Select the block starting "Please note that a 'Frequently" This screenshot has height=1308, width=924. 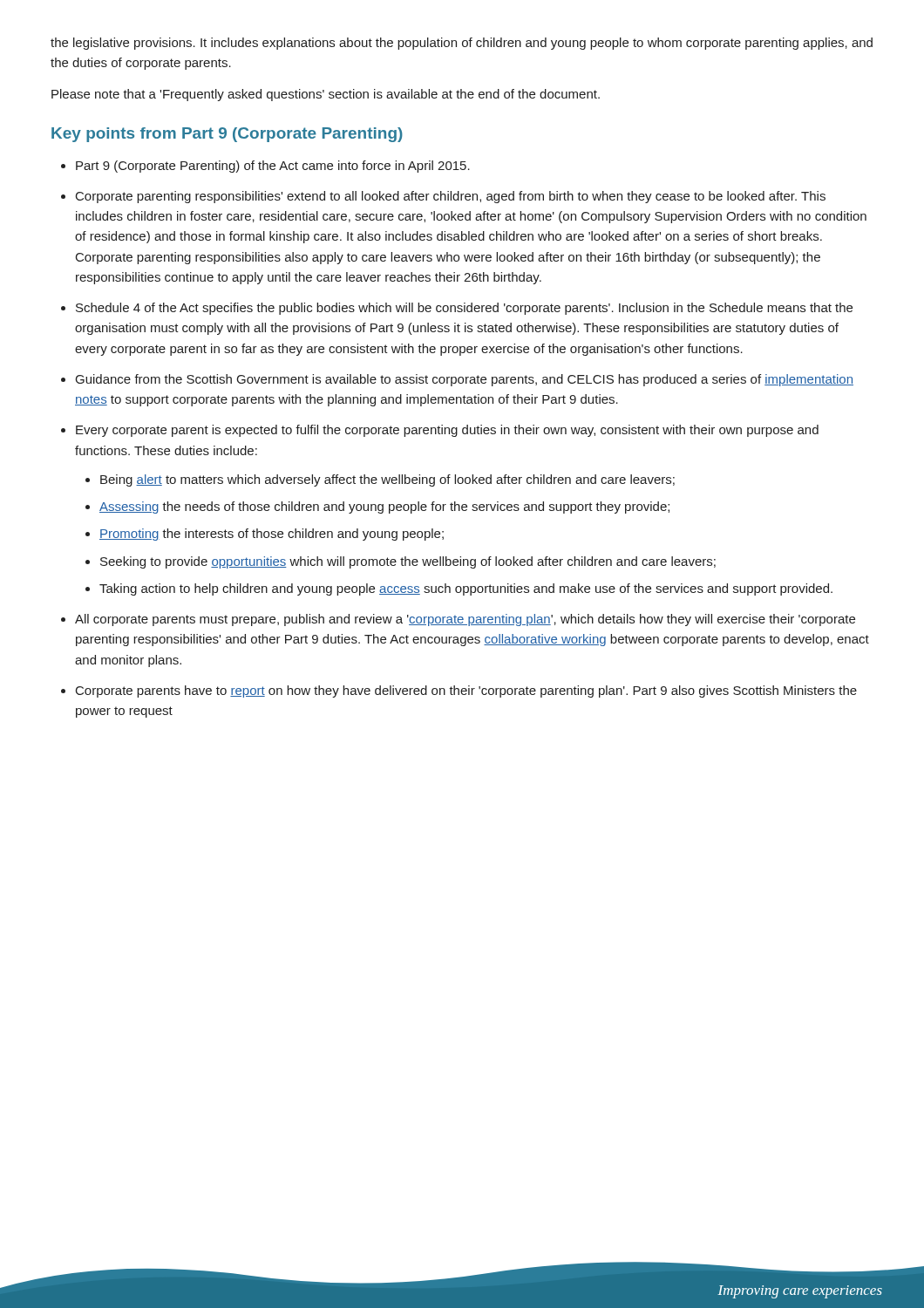point(326,94)
